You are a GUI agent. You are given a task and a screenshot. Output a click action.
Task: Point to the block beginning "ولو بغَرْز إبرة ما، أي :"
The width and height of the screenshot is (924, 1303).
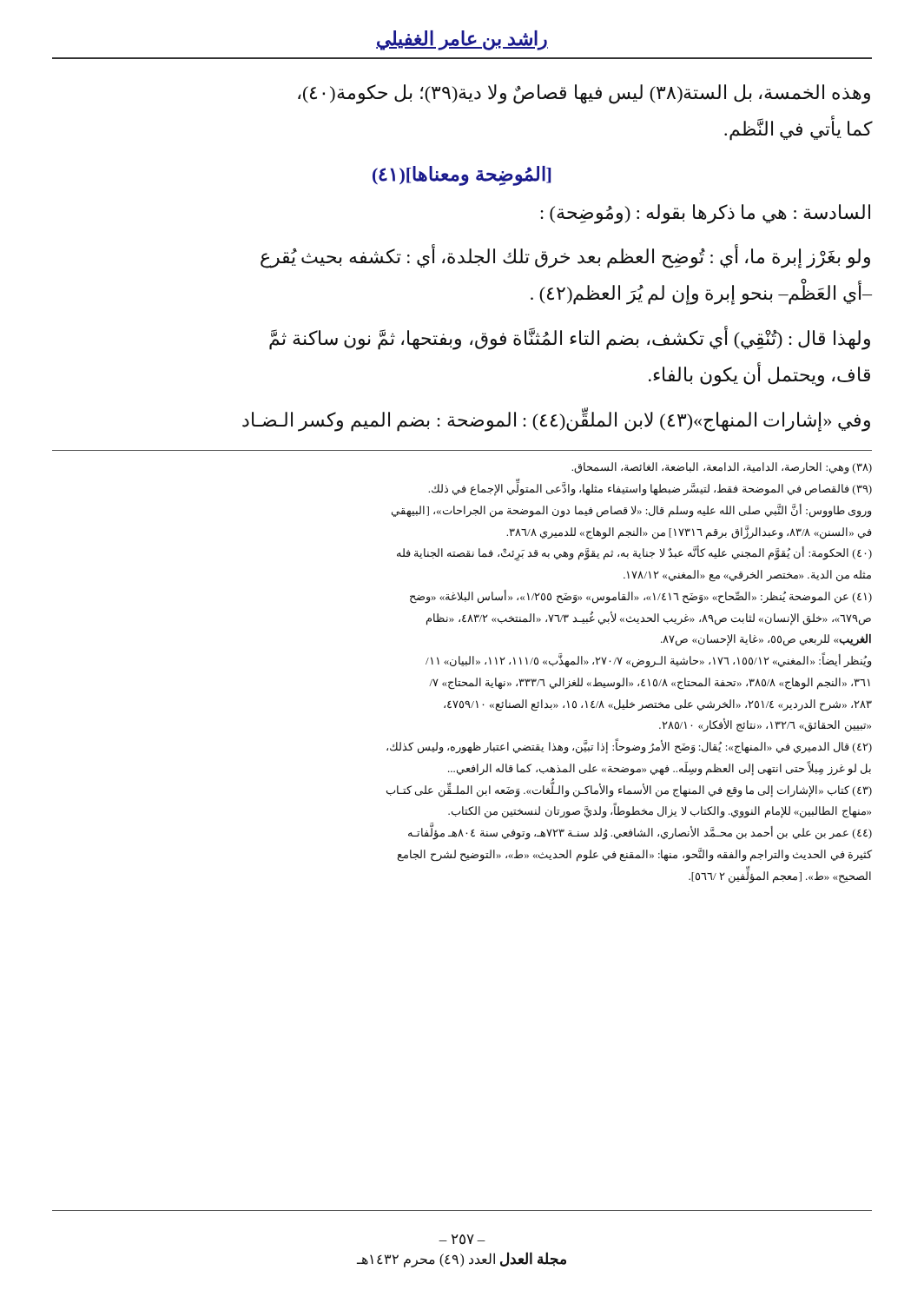[x=566, y=275]
